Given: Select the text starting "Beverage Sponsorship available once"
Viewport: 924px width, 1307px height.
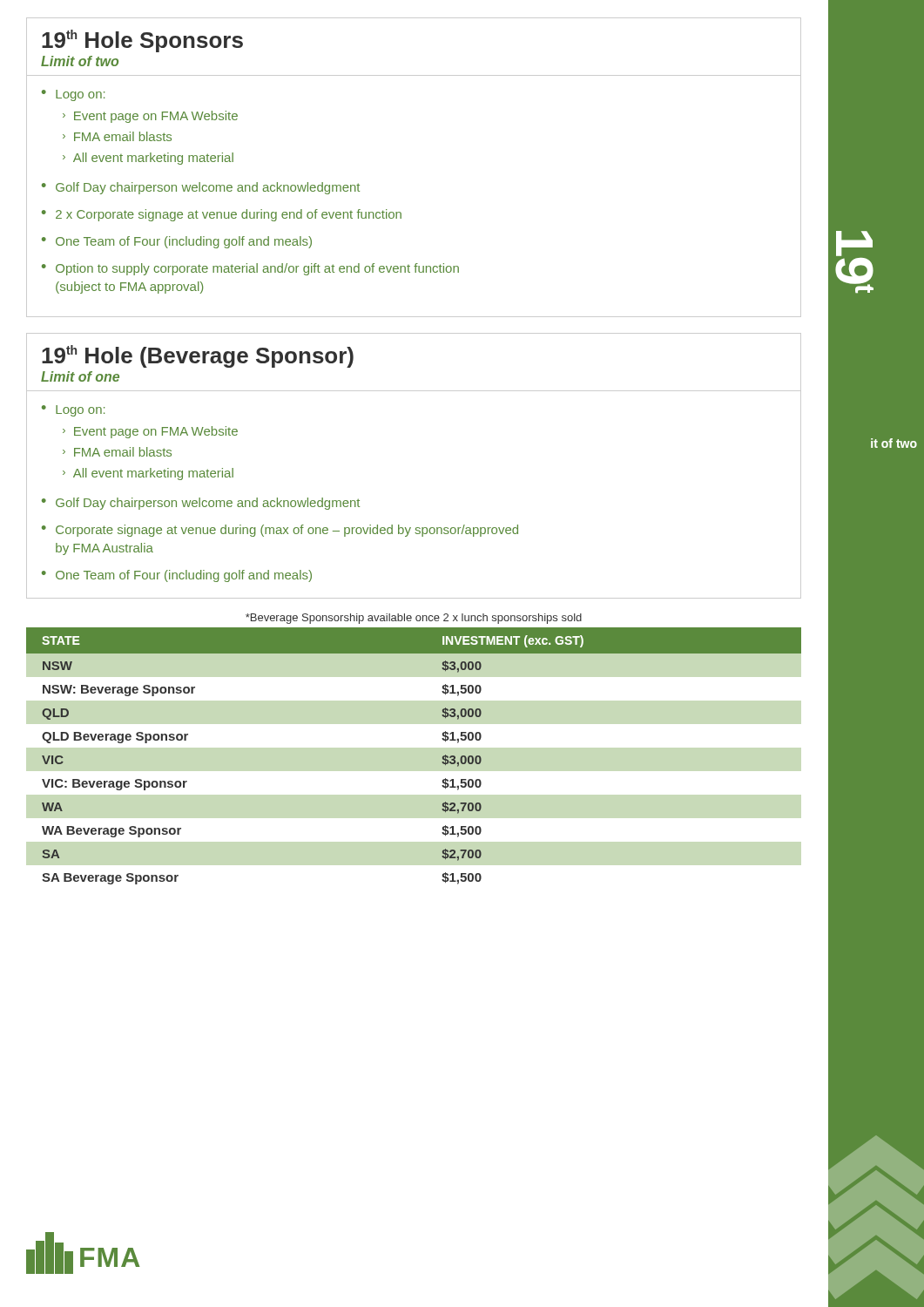Looking at the screenshot, I should coord(414,618).
